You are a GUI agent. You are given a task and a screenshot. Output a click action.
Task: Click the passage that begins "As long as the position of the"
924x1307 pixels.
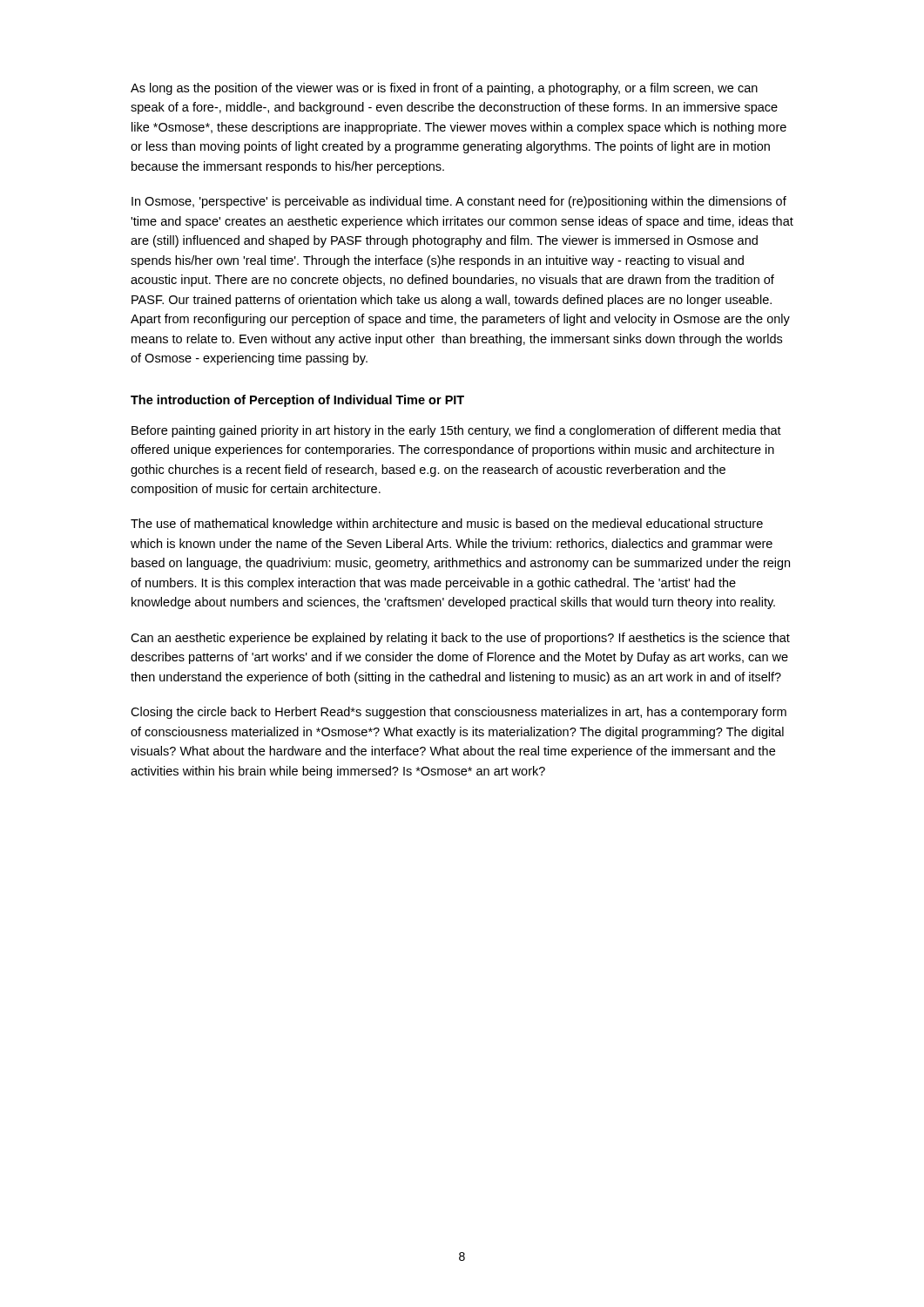coord(459,127)
